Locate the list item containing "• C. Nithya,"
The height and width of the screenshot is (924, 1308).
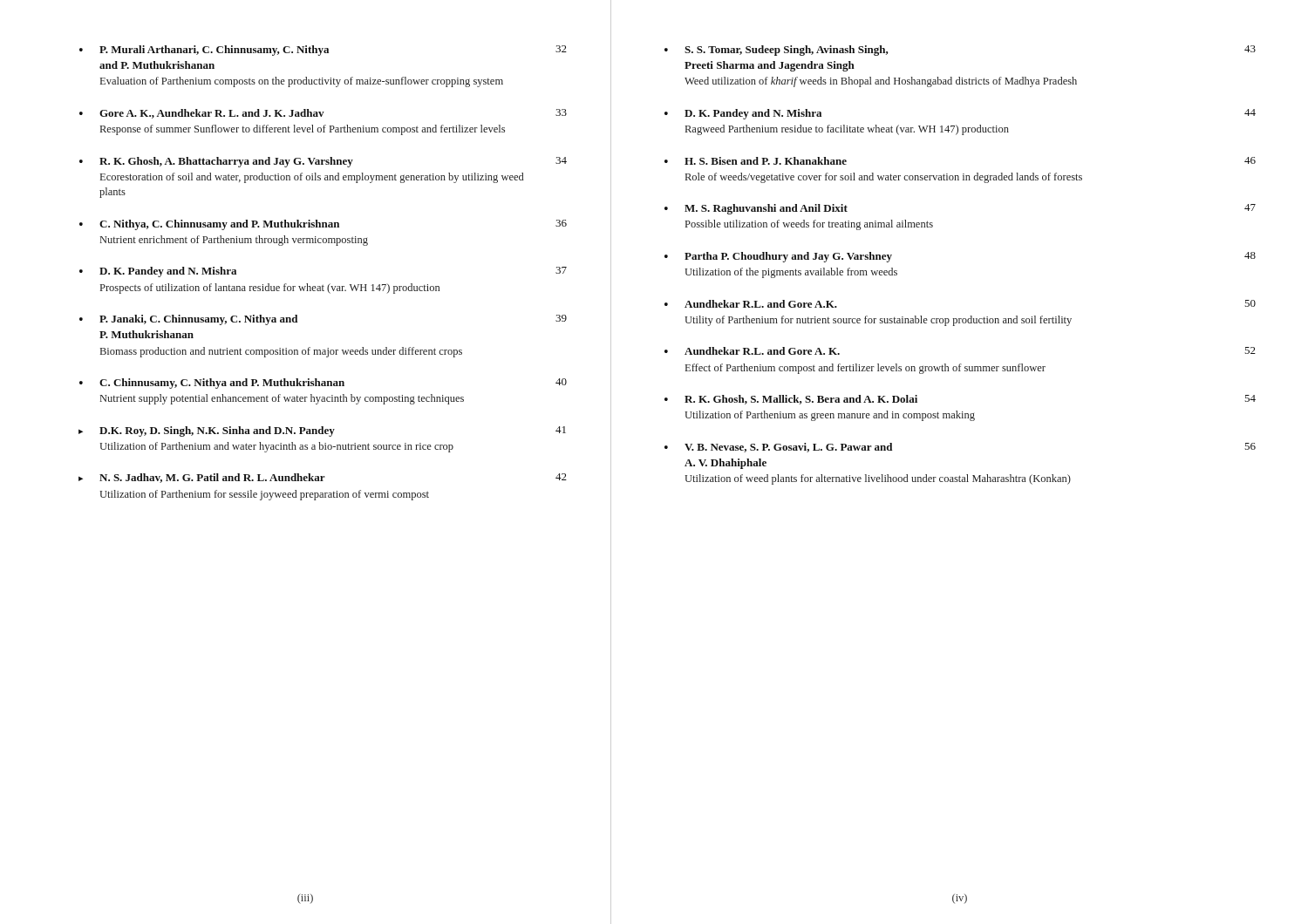[x=323, y=232]
